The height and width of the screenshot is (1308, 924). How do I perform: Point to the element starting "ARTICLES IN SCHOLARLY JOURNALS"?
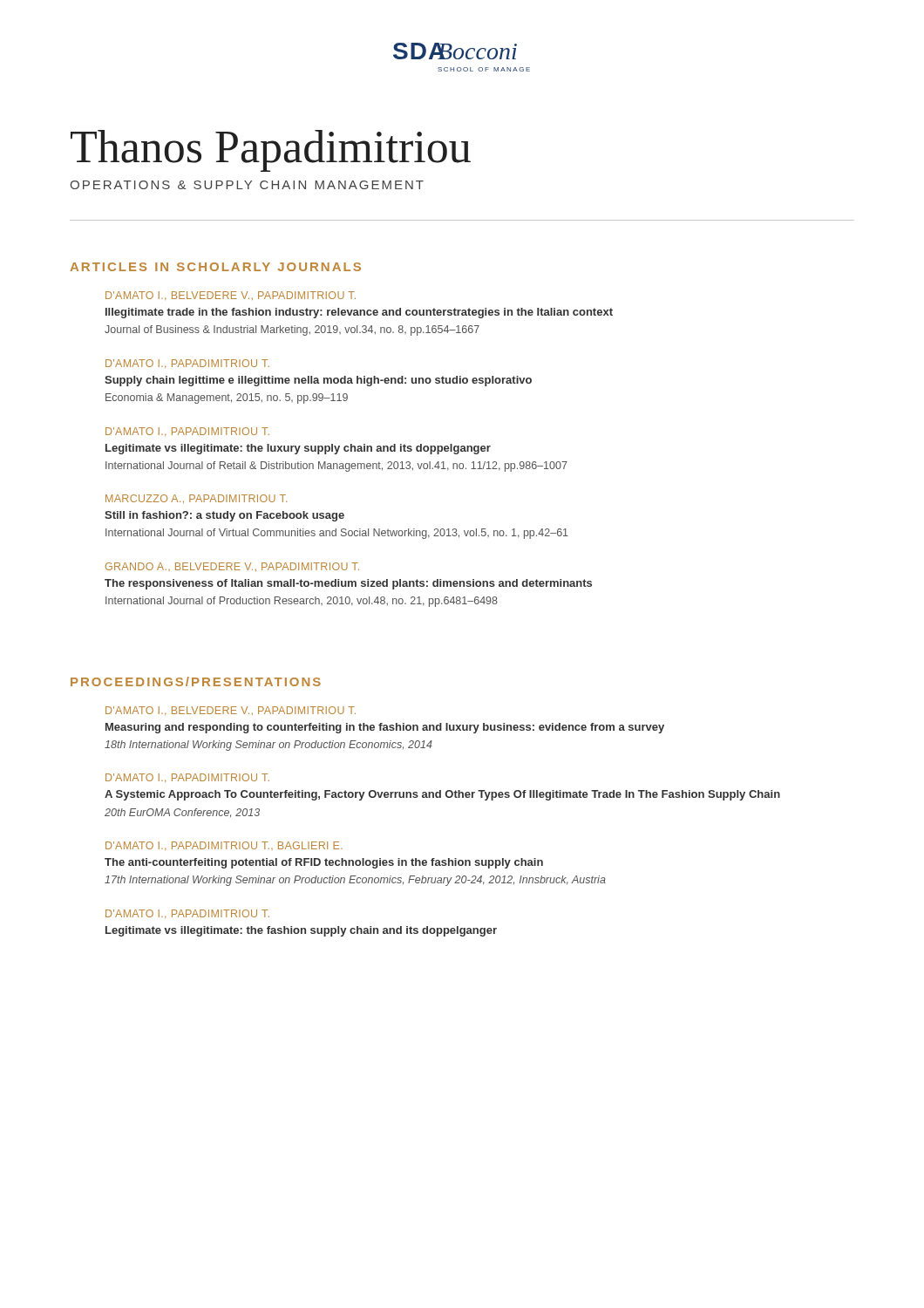[x=216, y=267]
